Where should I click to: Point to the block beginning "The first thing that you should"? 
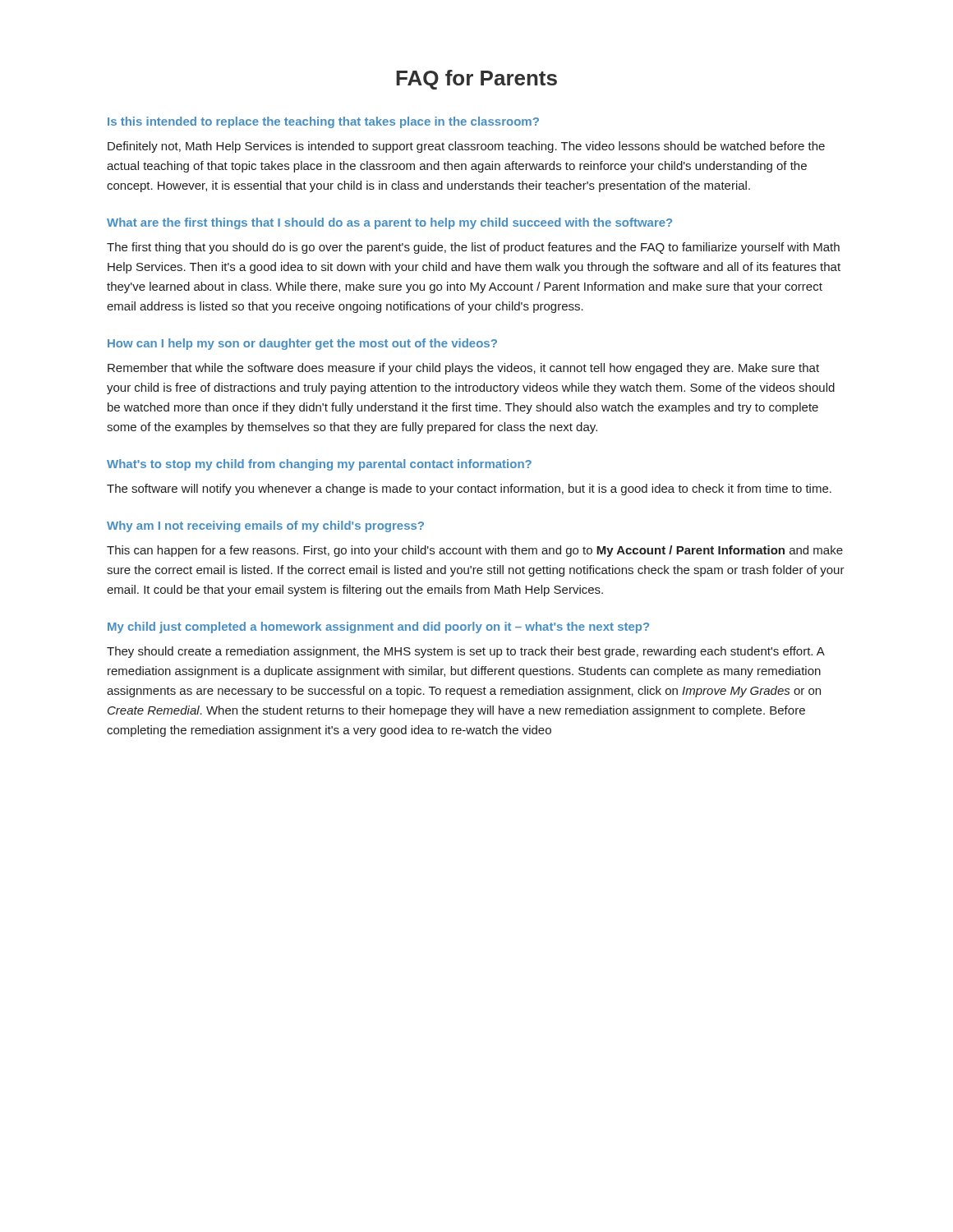tap(474, 276)
